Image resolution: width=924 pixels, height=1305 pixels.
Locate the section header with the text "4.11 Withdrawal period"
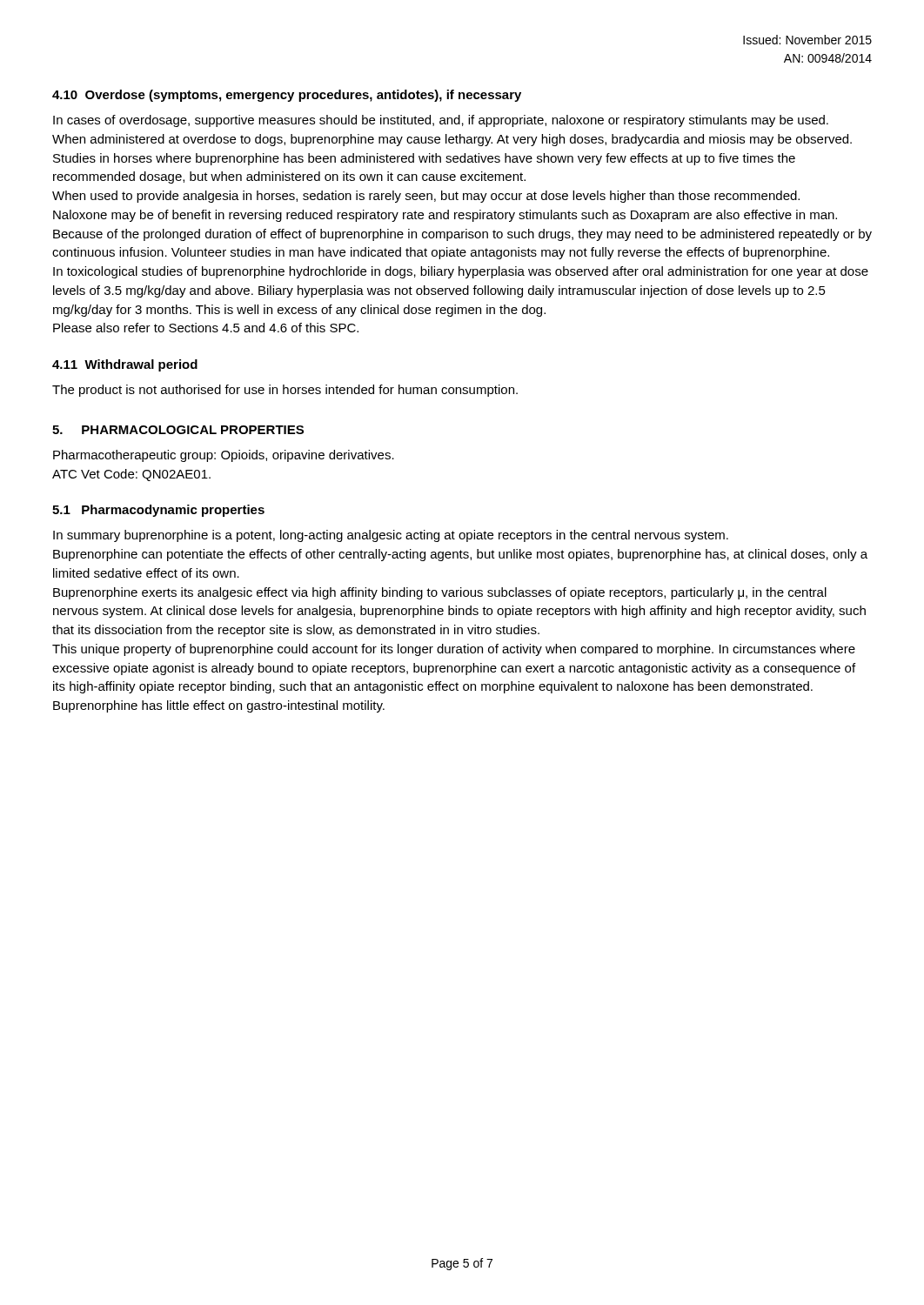(x=125, y=364)
